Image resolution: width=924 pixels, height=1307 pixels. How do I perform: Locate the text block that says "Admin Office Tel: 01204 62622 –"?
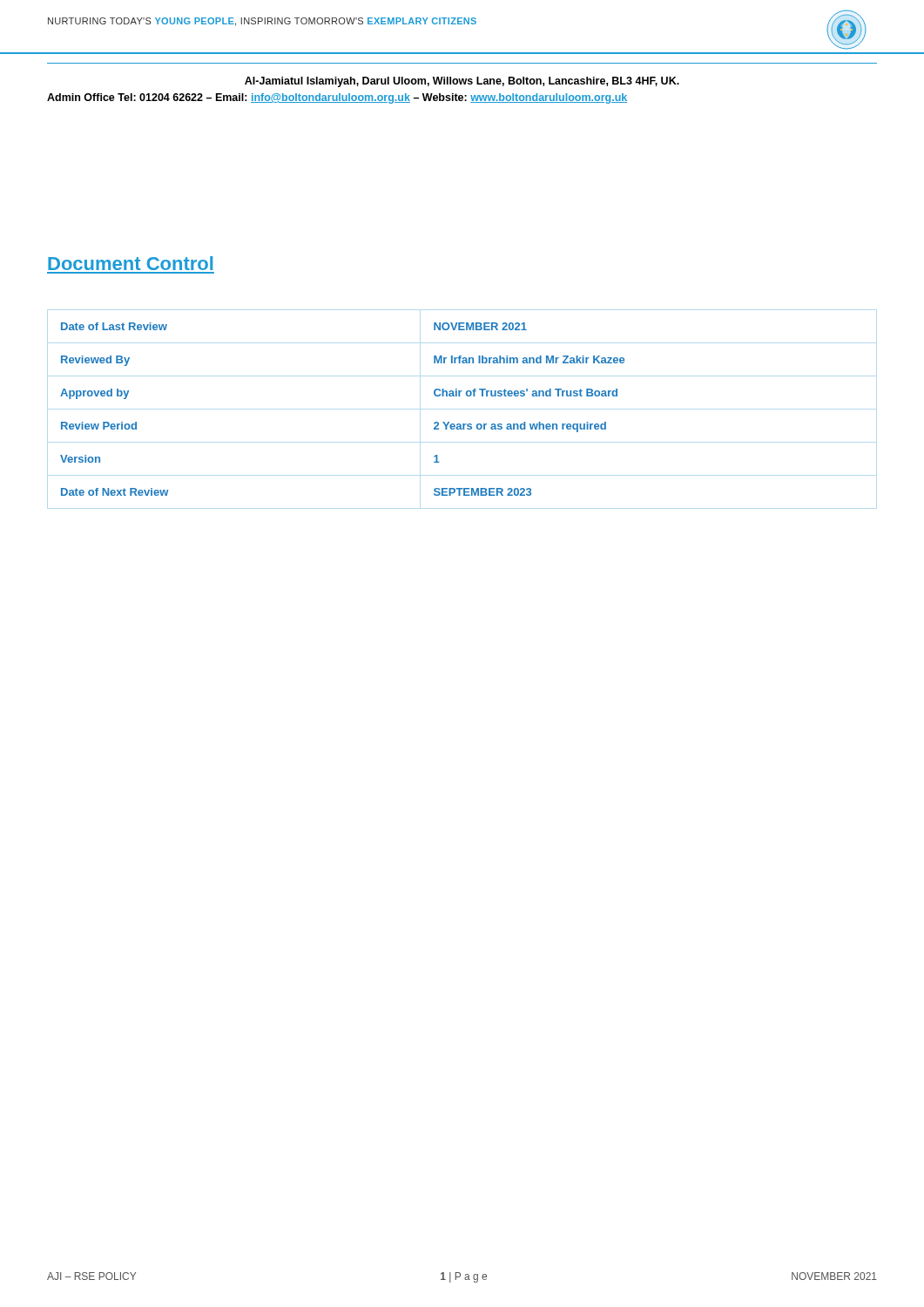pyautogui.click(x=337, y=98)
